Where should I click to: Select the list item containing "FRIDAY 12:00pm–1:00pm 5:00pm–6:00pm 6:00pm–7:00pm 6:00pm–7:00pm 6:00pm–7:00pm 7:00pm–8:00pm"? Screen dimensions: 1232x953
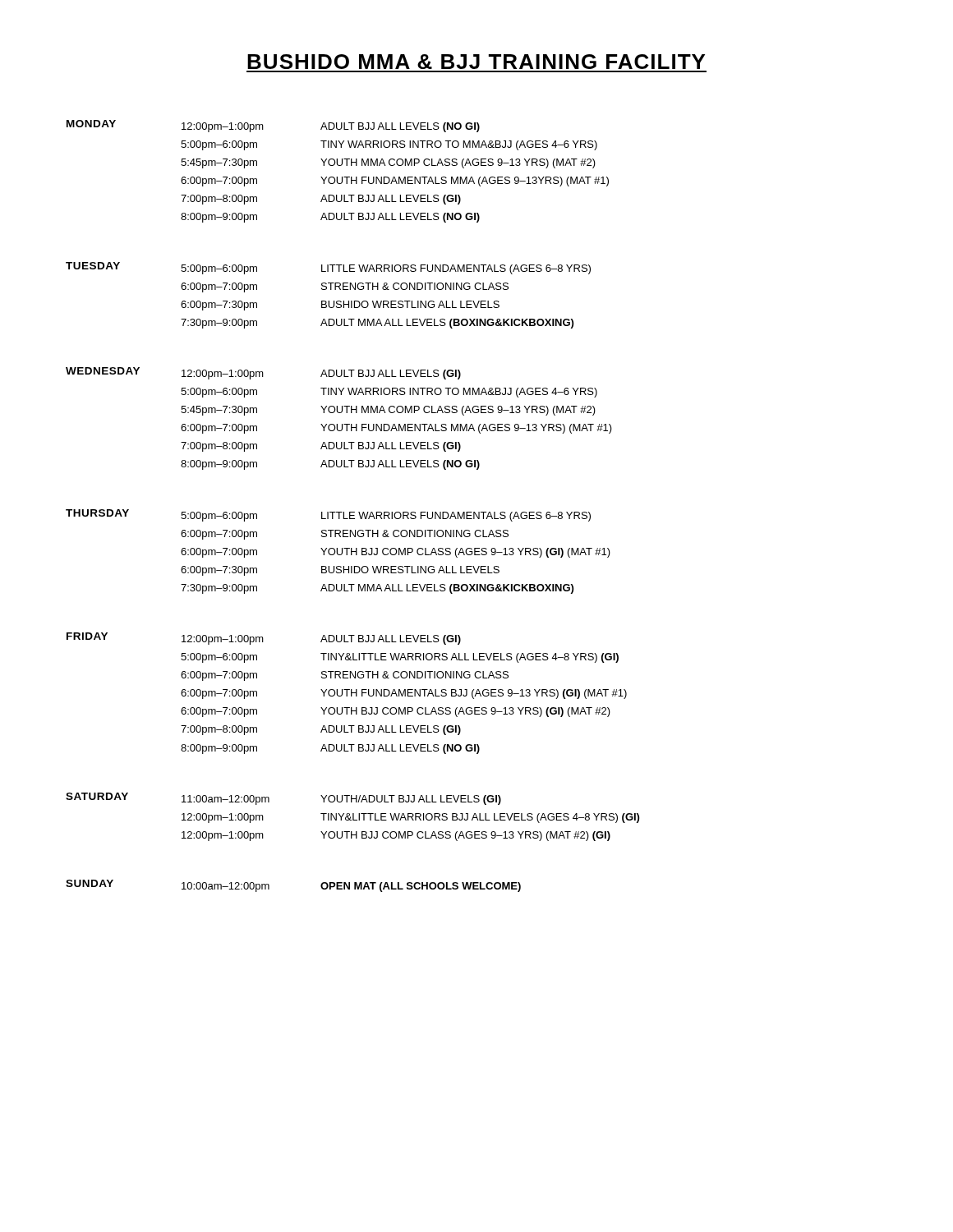476,693
